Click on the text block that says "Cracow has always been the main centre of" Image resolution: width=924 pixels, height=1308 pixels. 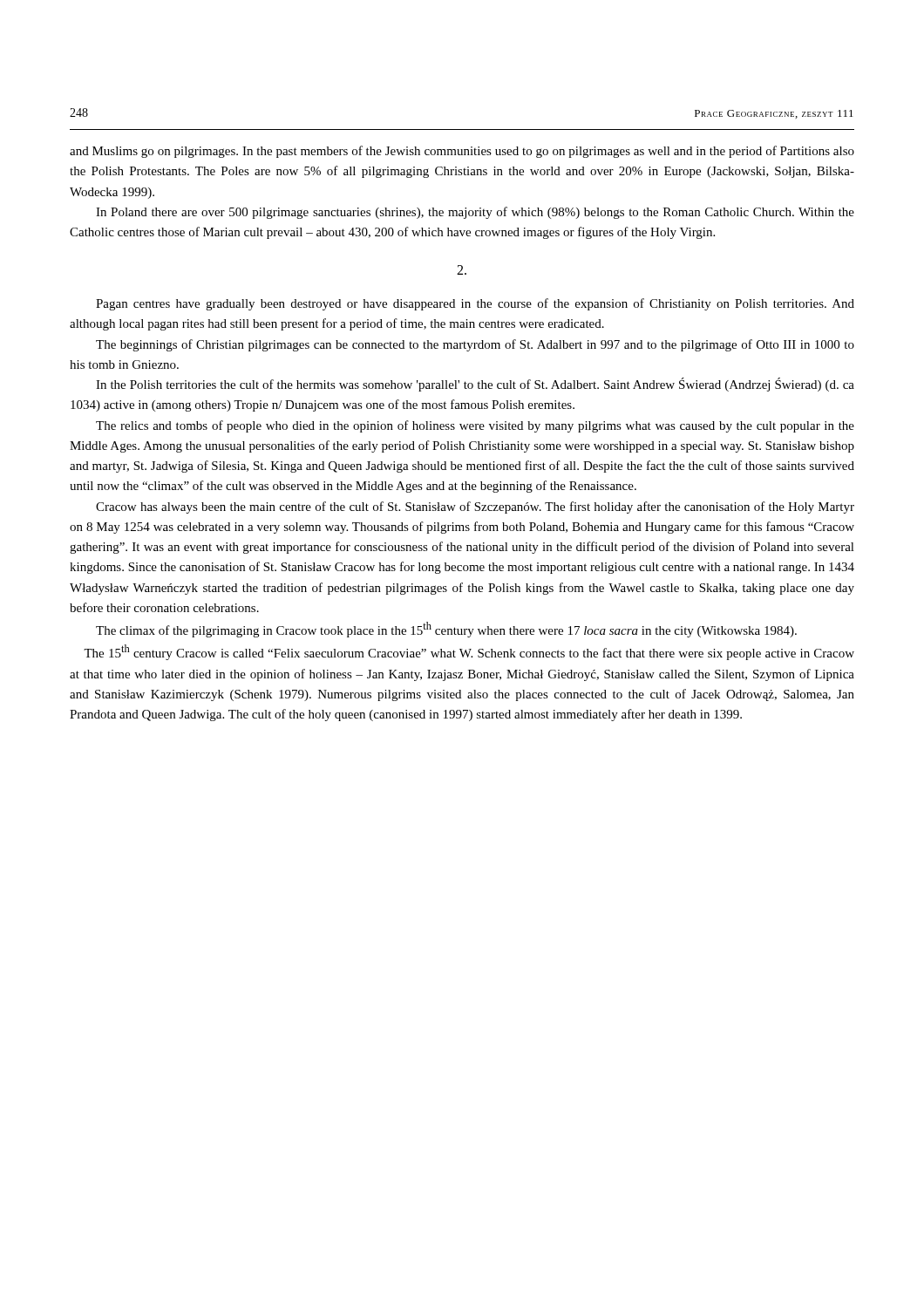coord(462,557)
